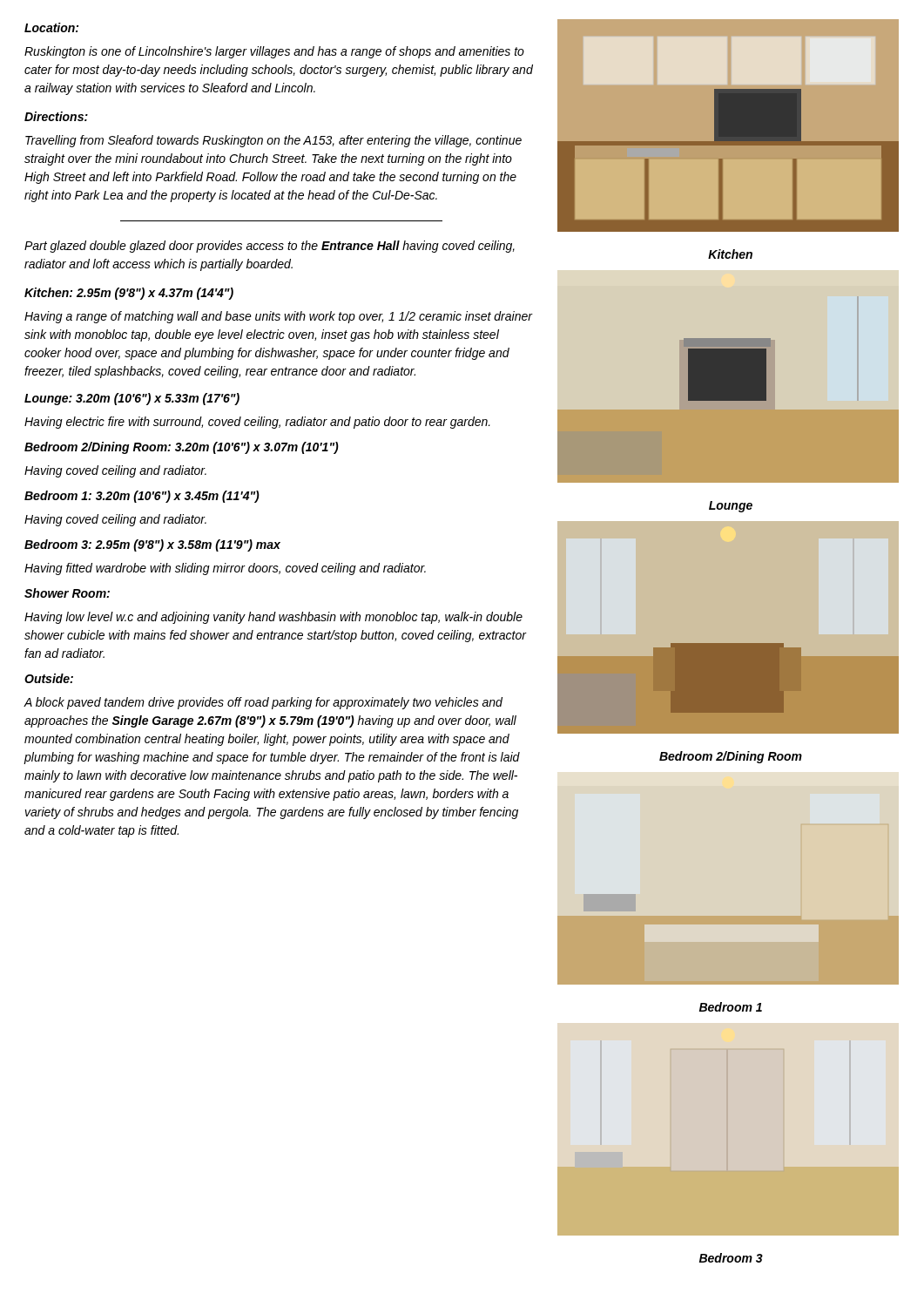Find the region starting "Travelling from Sleaford towards Ruskington"

click(273, 168)
